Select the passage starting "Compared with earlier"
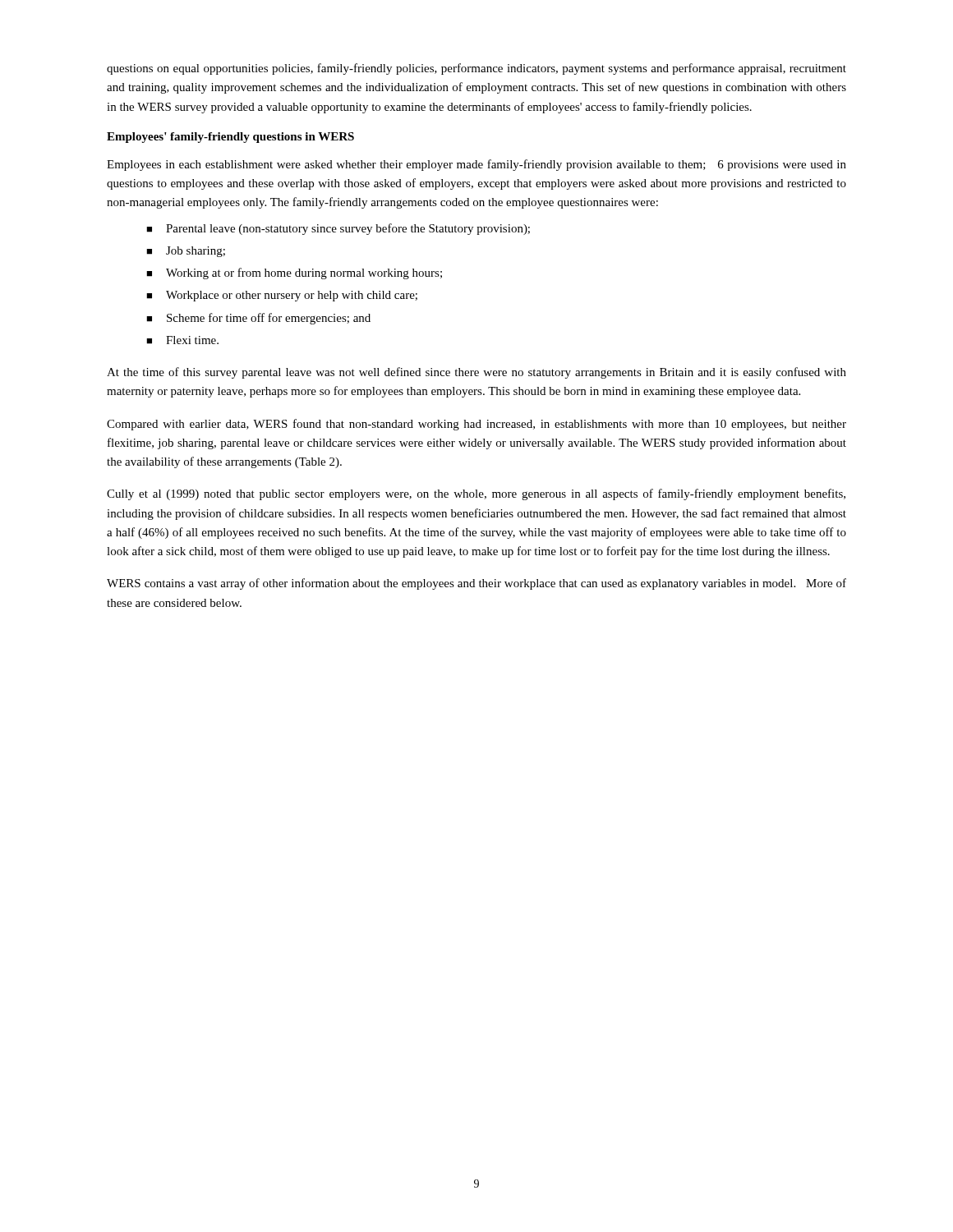953x1232 pixels. point(476,442)
